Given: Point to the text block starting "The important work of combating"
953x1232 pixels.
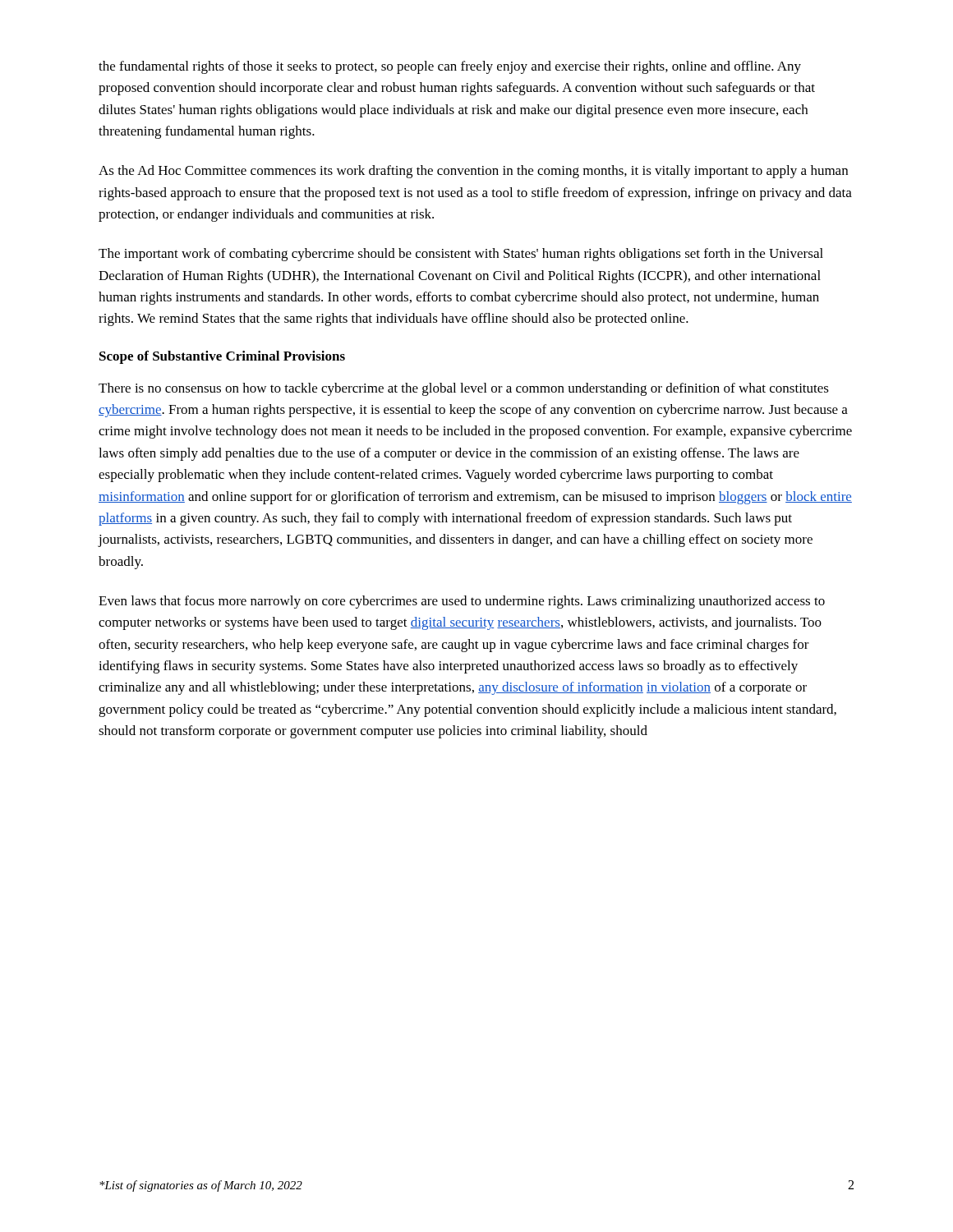Looking at the screenshot, I should (461, 286).
